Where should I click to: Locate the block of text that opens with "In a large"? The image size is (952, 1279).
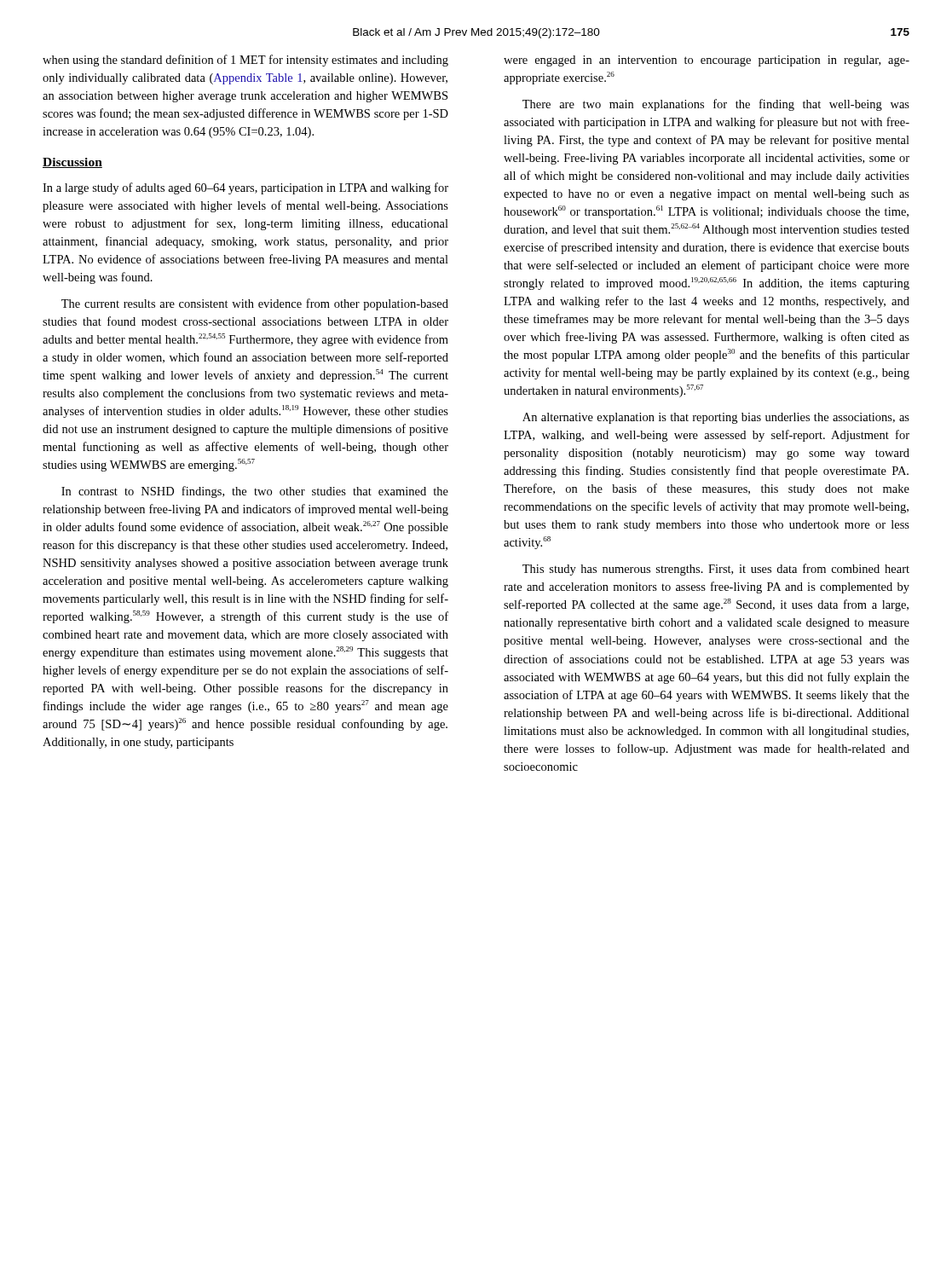[x=245, y=232]
